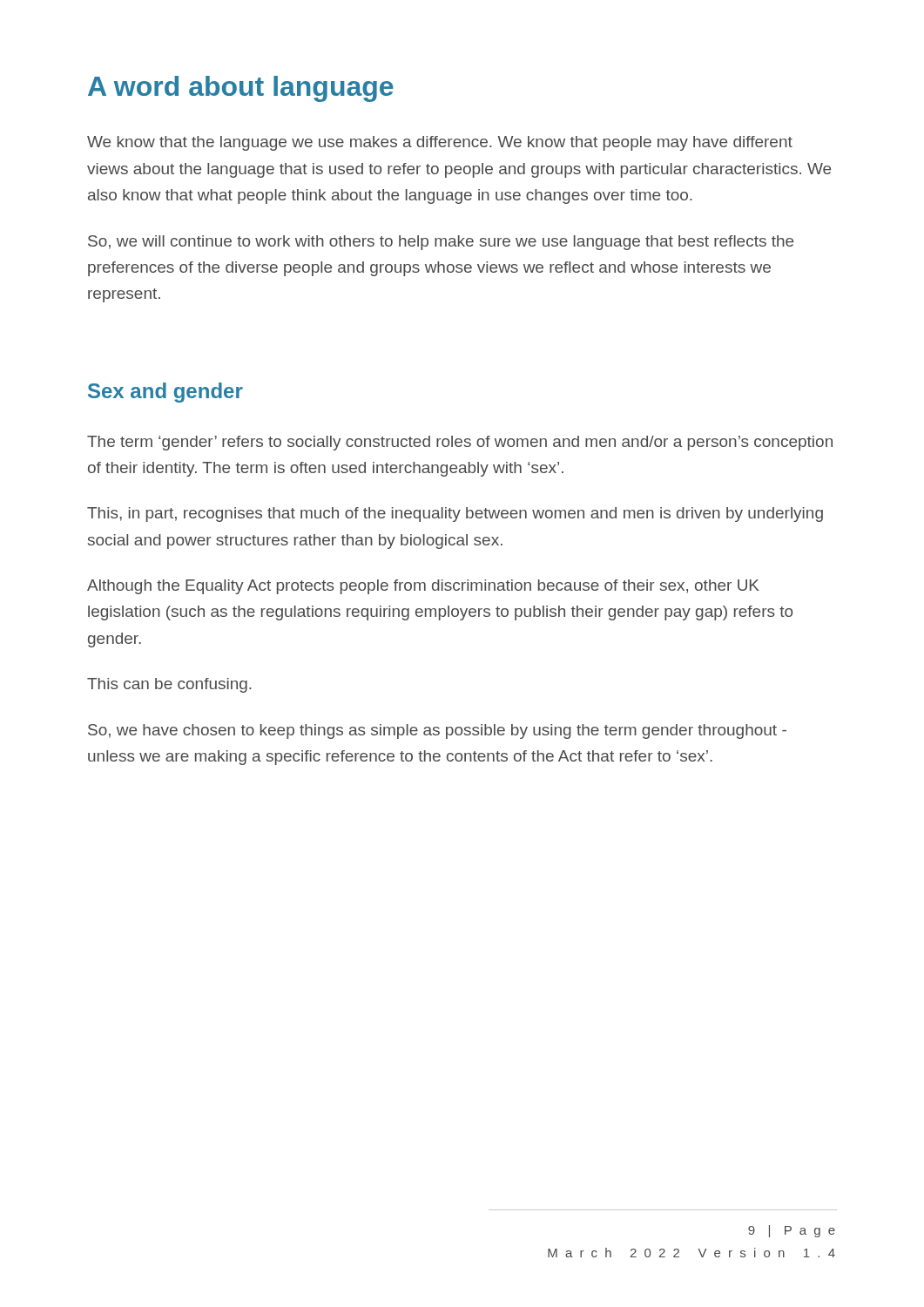Find the region starting "Although the Equality Act"

[x=462, y=612]
